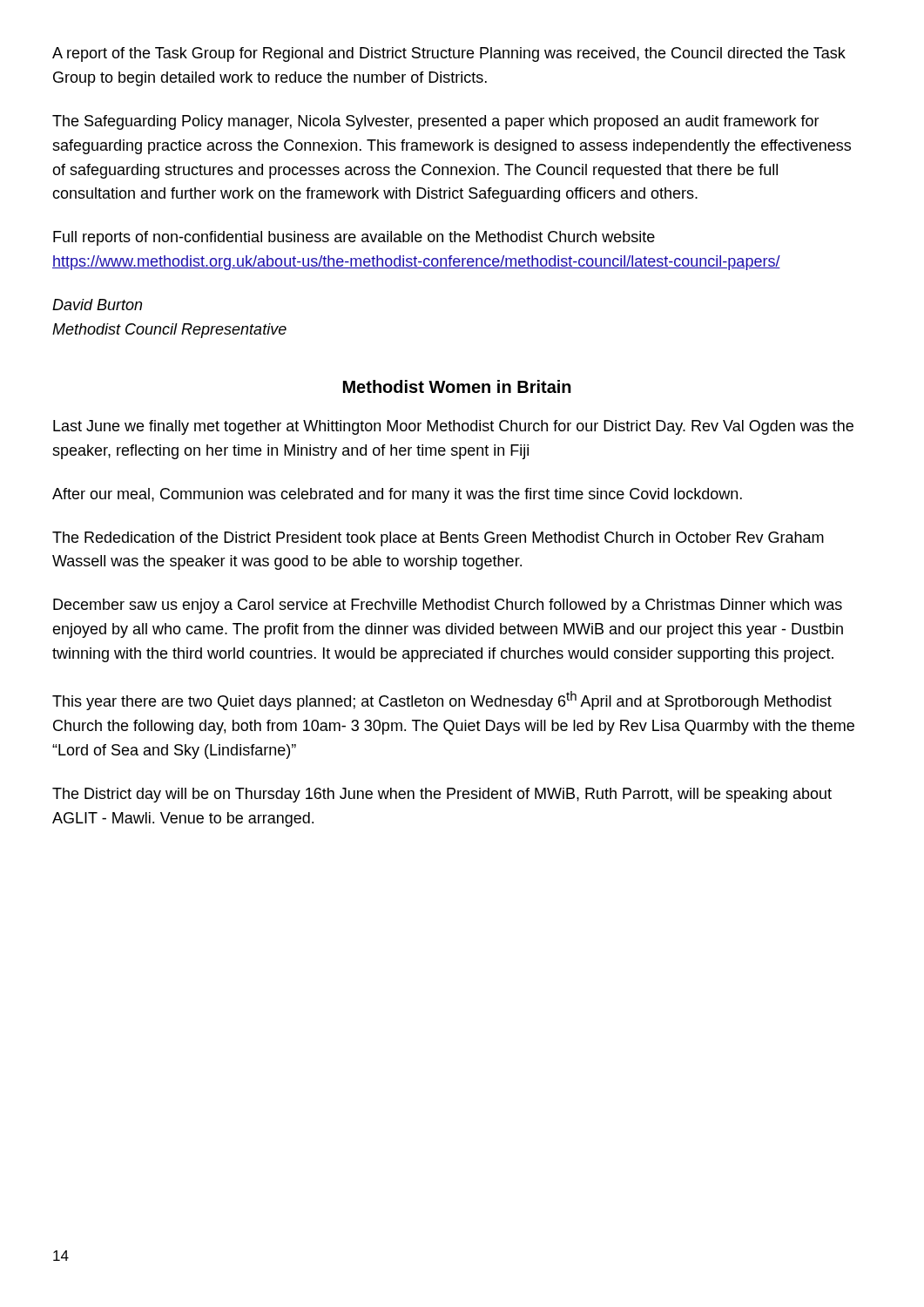Navigate to the text block starting "After our meal, Communion"
This screenshot has width=924, height=1307.
click(x=398, y=494)
